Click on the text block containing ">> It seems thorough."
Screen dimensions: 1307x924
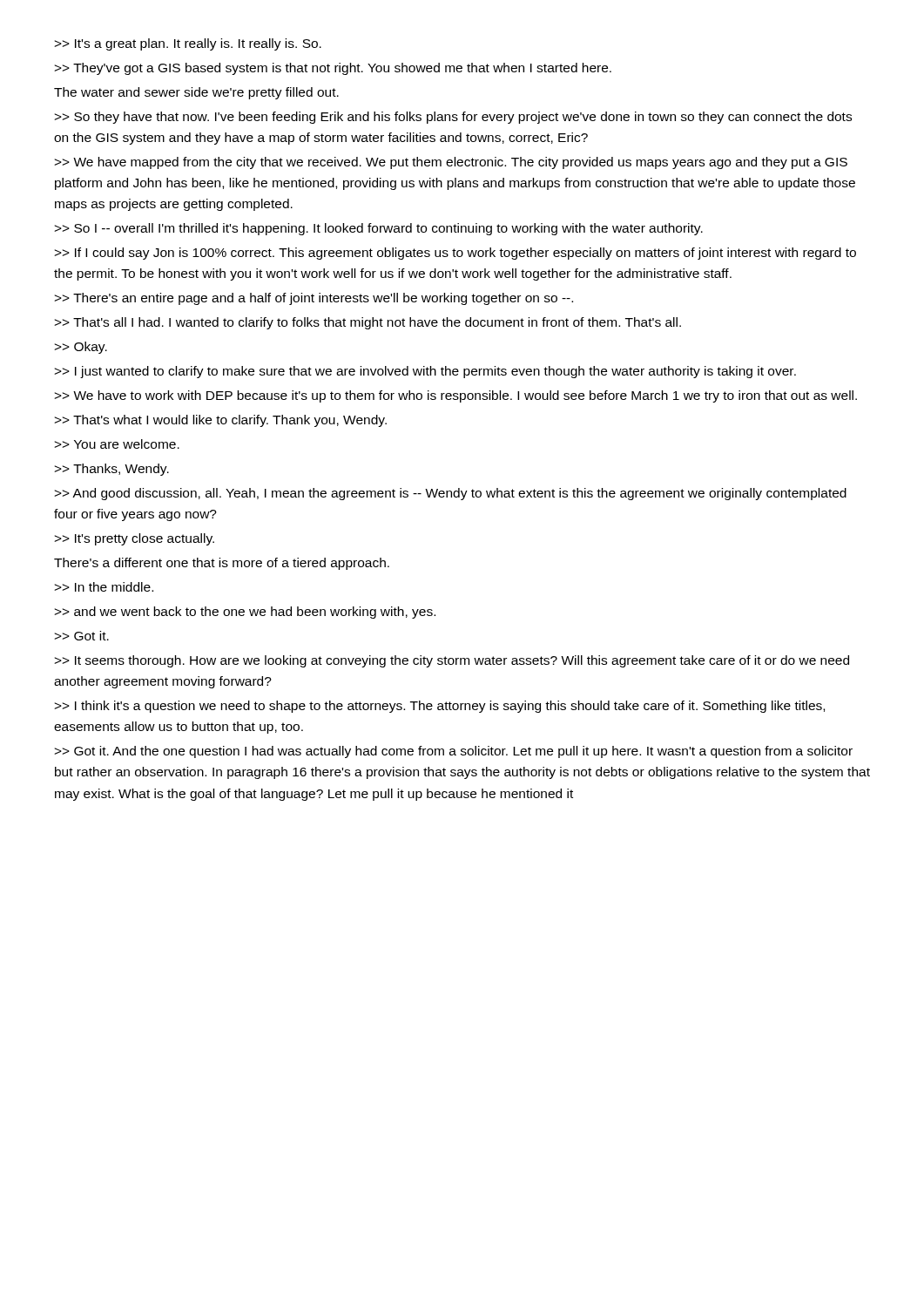pyautogui.click(x=462, y=671)
